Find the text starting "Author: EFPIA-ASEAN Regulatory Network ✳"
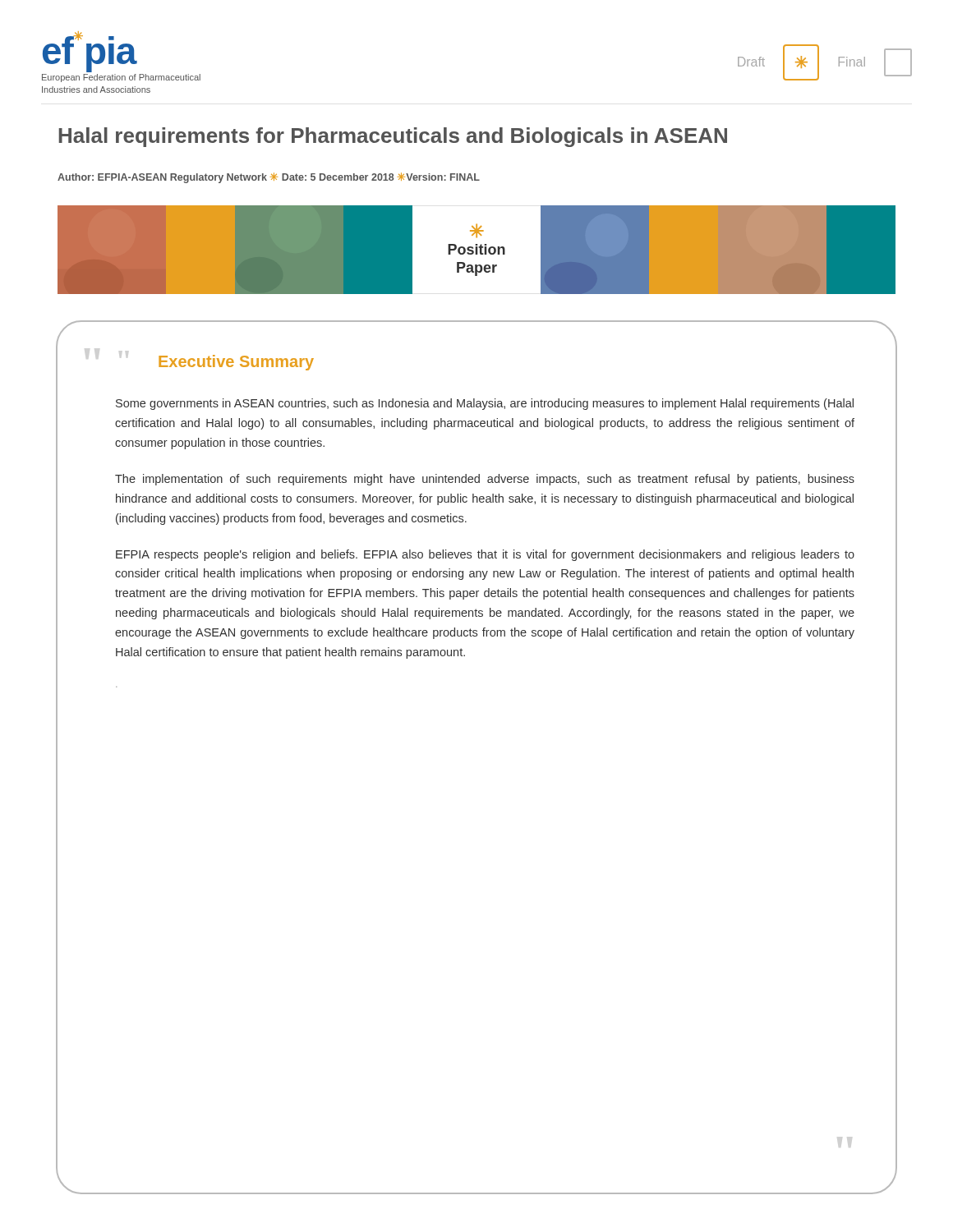This screenshot has height=1232, width=953. [x=269, y=177]
